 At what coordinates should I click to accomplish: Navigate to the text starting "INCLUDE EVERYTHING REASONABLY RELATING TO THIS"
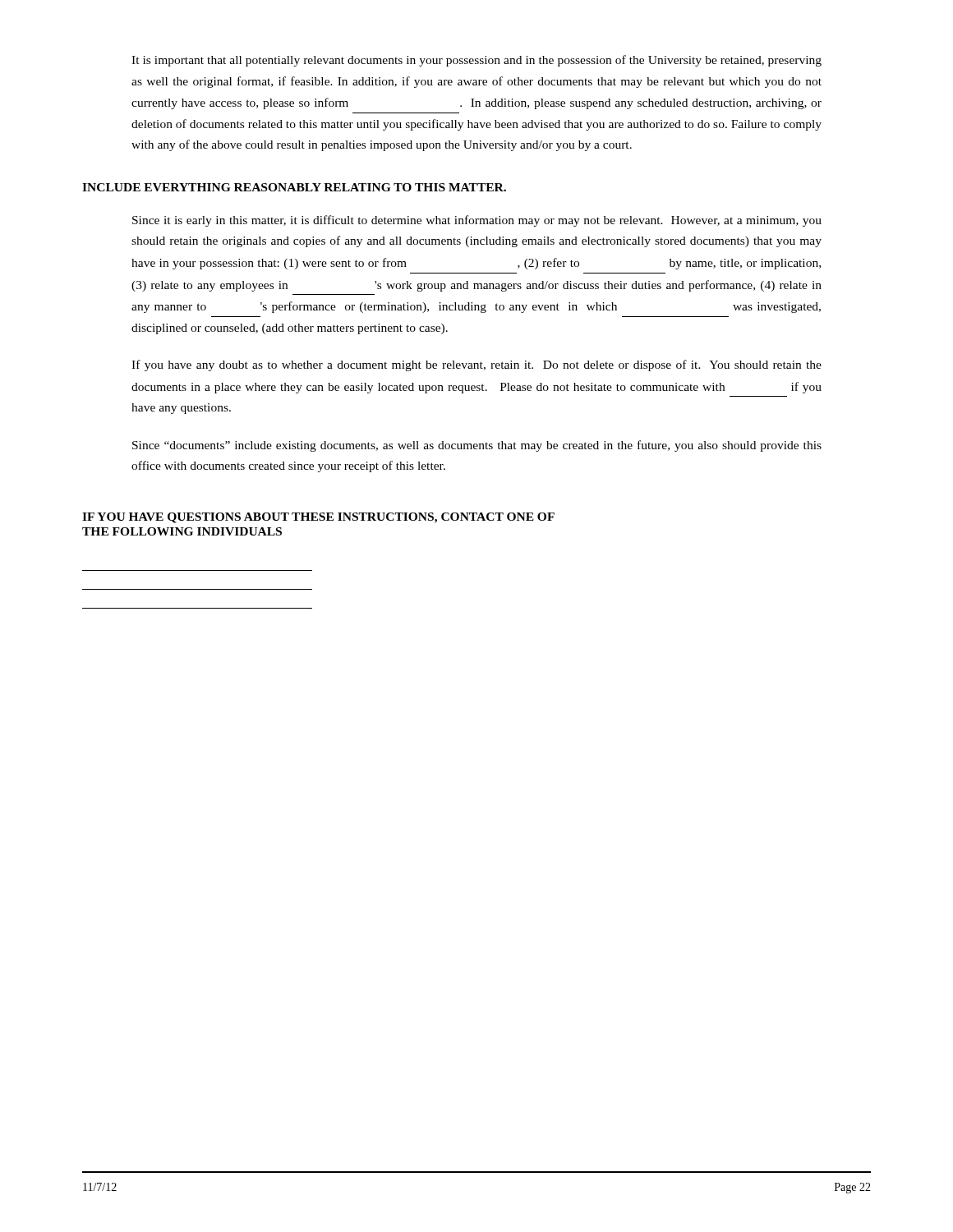pyautogui.click(x=294, y=187)
